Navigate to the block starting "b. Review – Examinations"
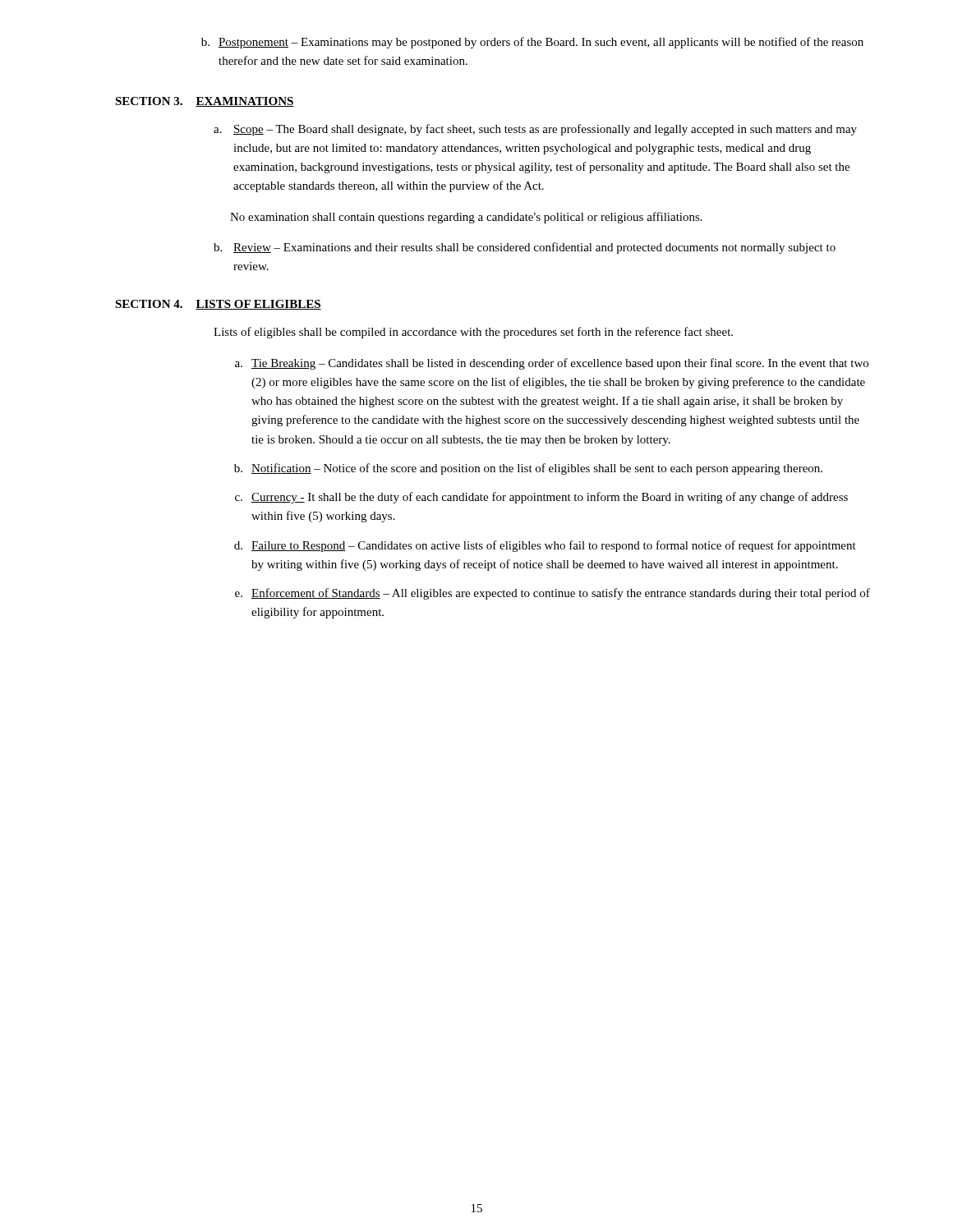953x1232 pixels. (542, 257)
